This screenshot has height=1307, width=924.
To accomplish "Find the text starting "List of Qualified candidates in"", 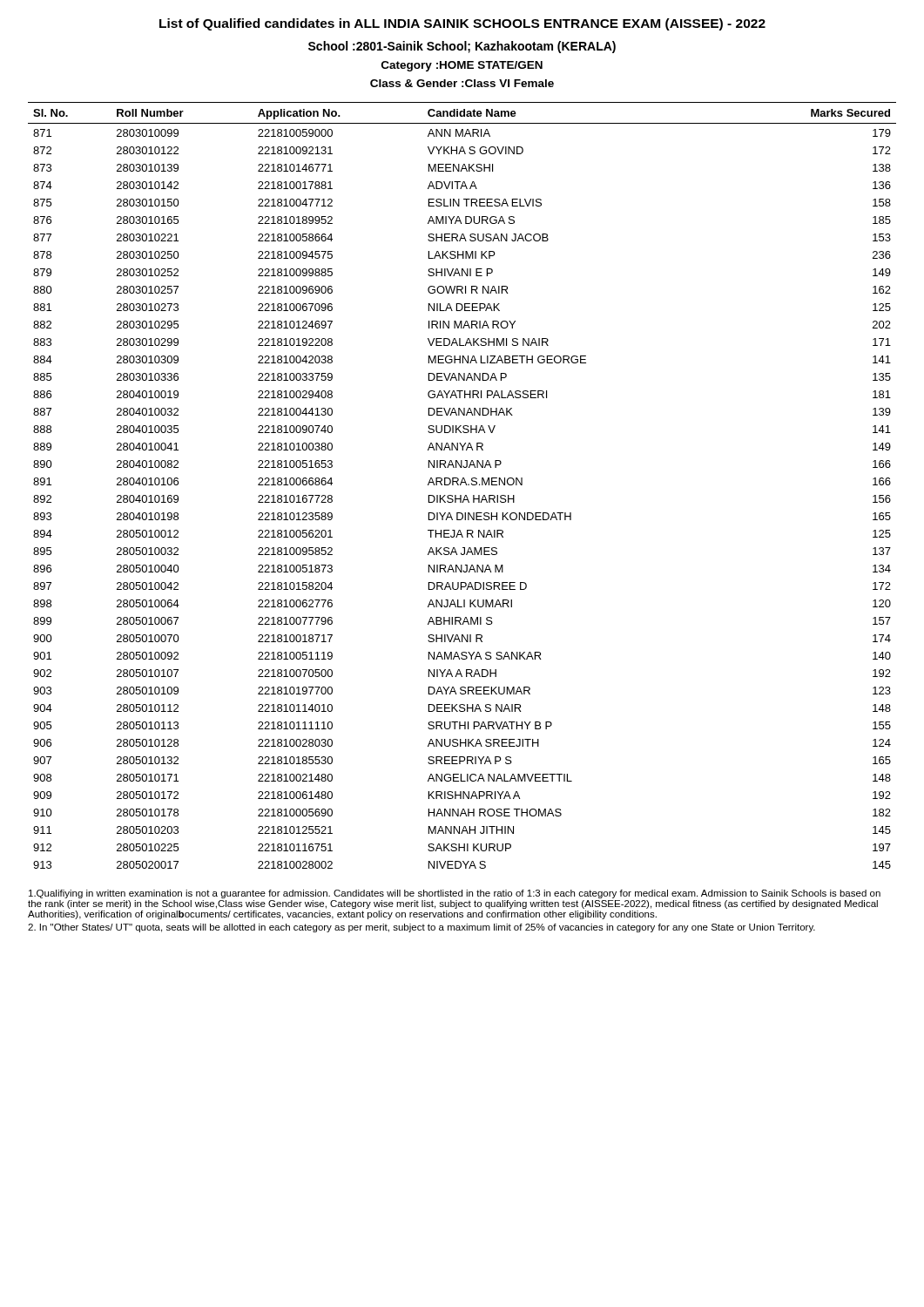I will pyautogui.click(x=462, y=24).
